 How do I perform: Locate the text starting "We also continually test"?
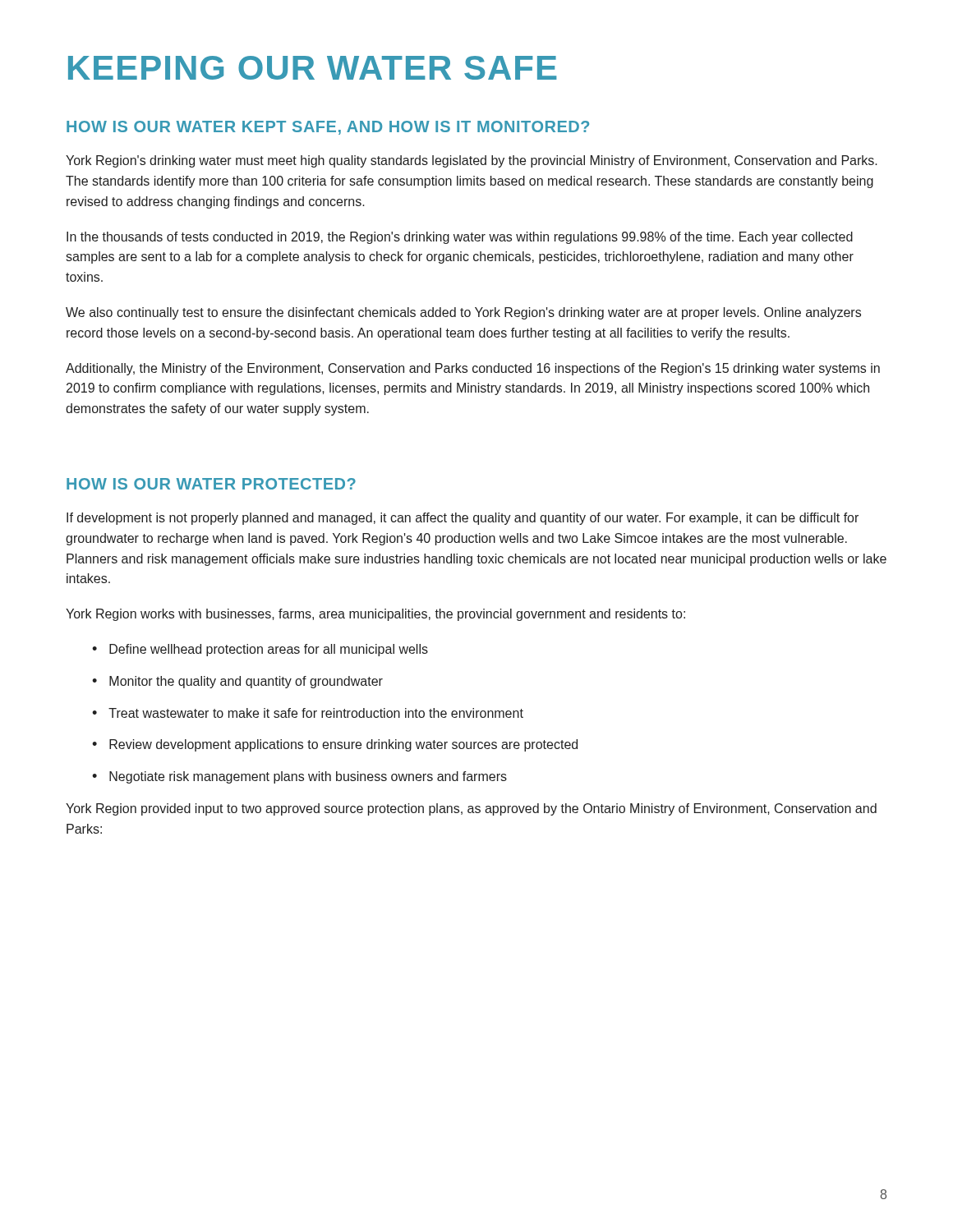(x=476, y=323)
